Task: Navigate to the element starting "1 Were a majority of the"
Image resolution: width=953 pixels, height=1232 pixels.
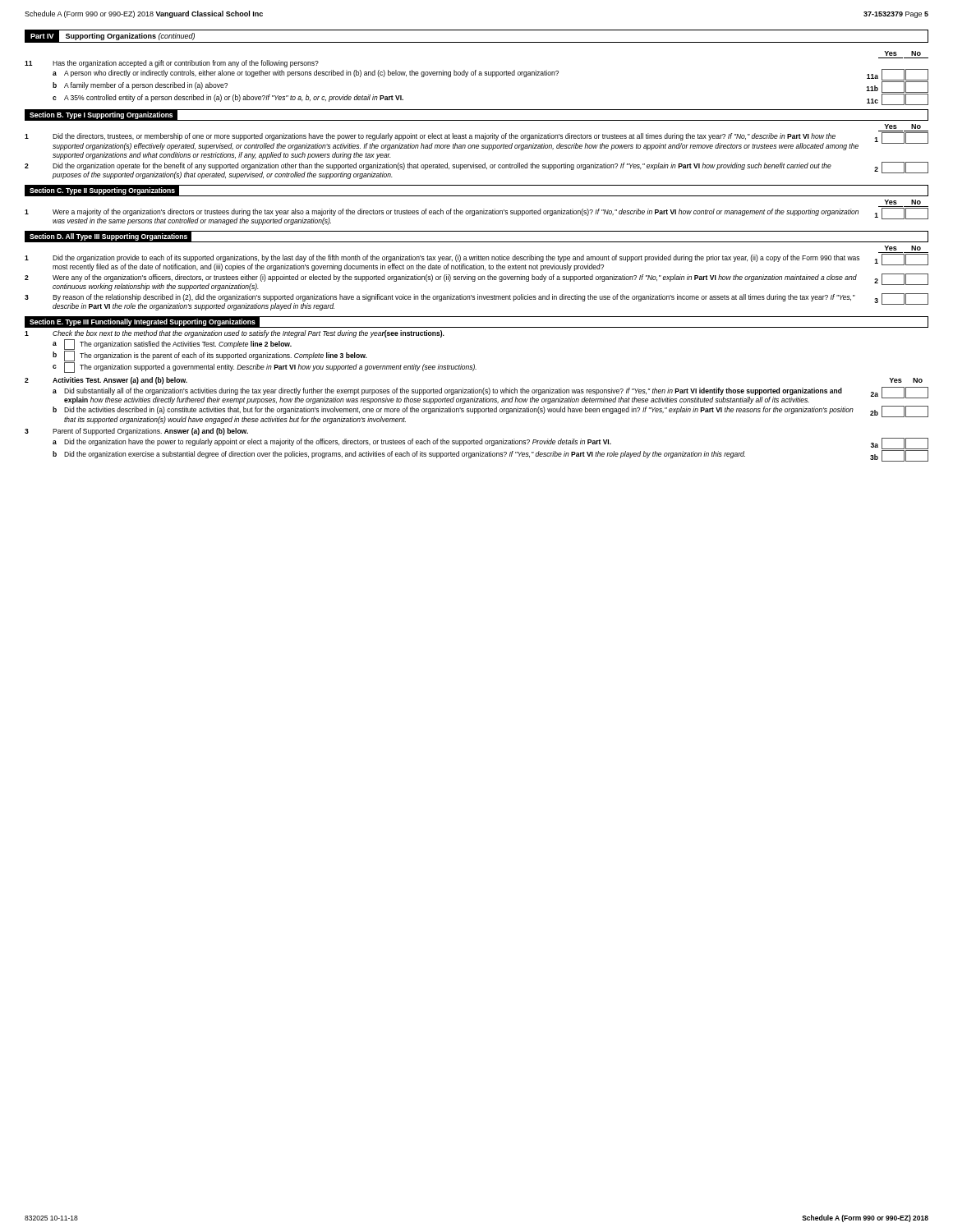Action: click(476, 217)
